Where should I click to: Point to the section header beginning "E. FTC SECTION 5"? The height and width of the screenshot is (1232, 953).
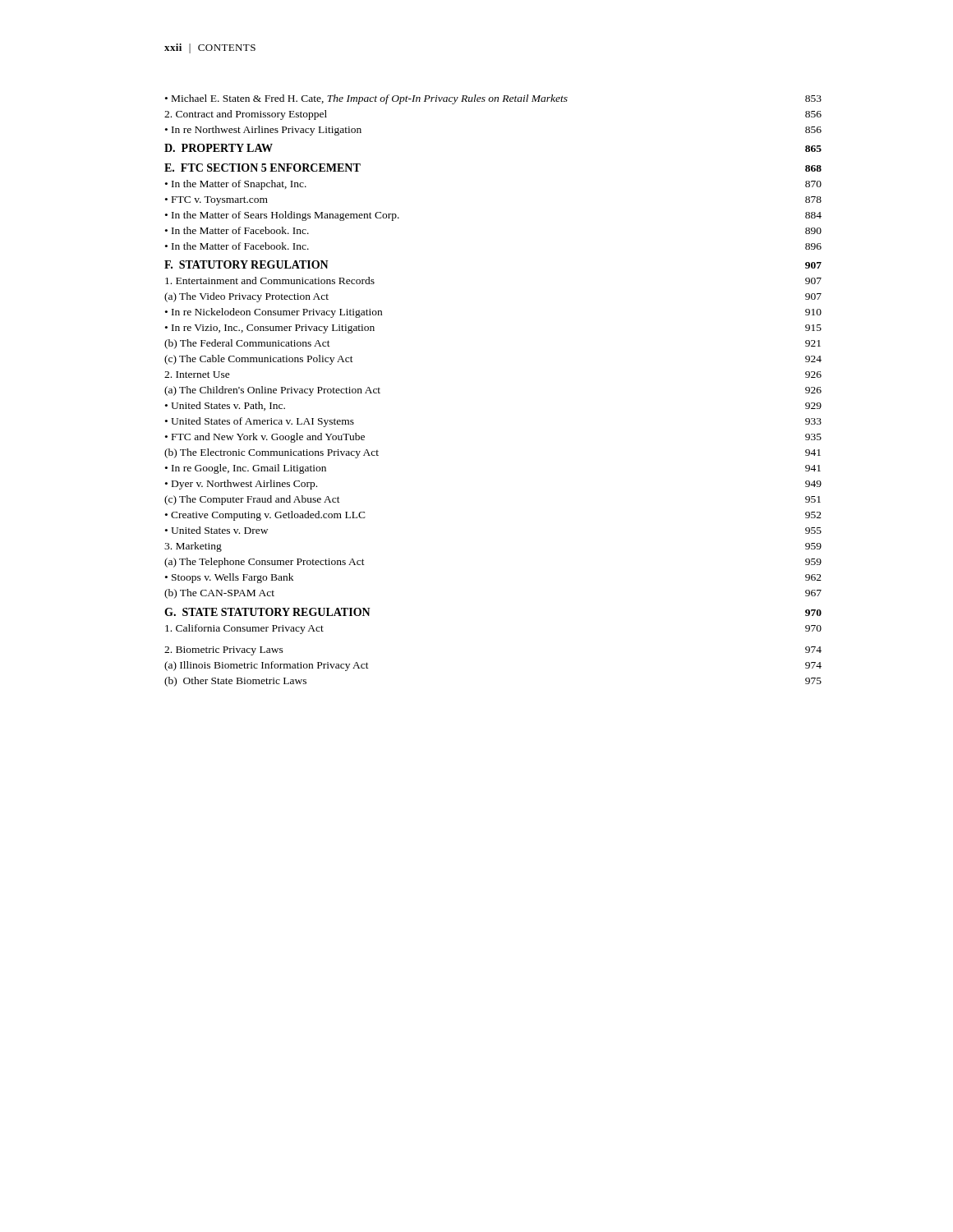(x=263, y=167)
